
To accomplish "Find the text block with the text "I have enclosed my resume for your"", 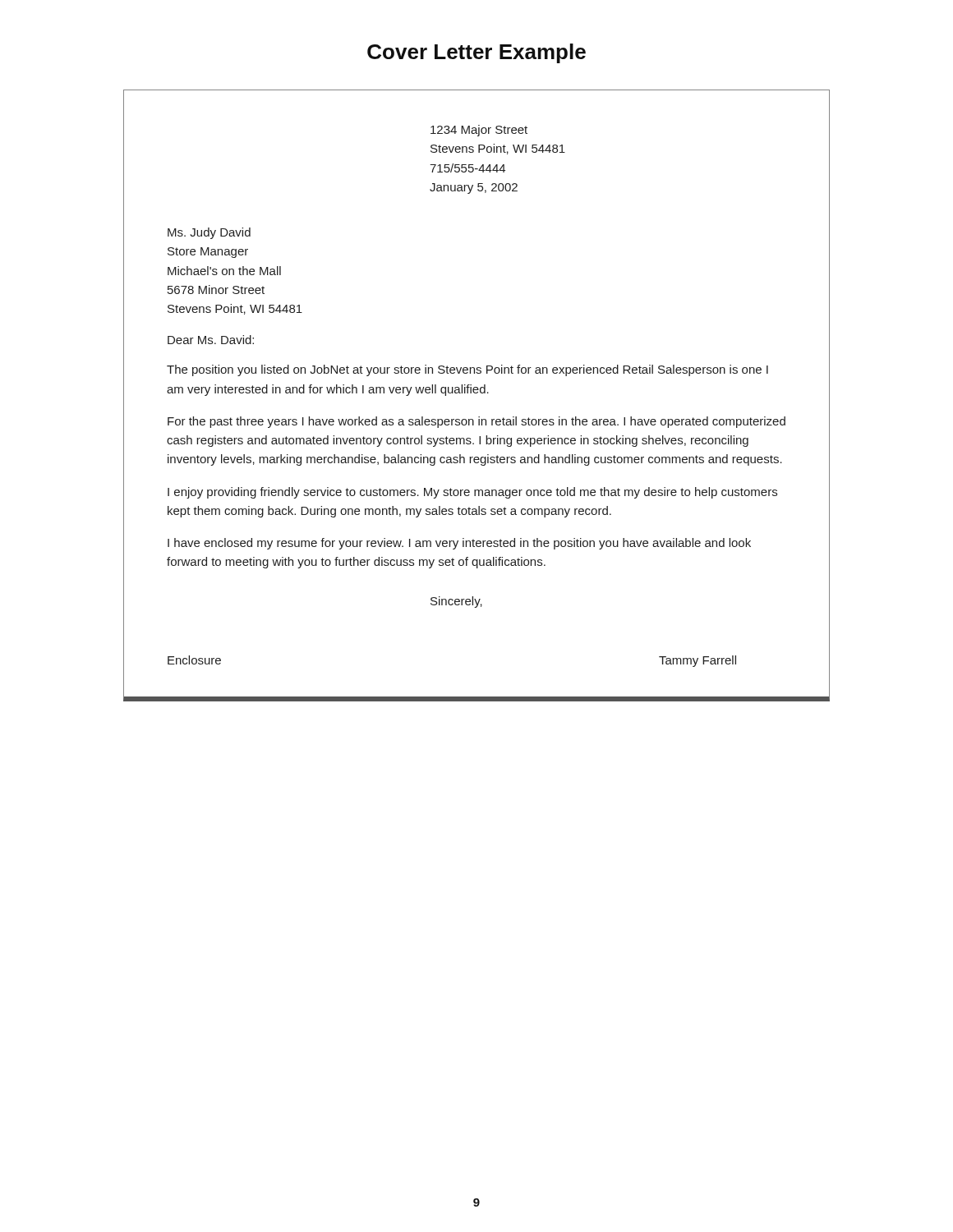I will pos(459,552).
